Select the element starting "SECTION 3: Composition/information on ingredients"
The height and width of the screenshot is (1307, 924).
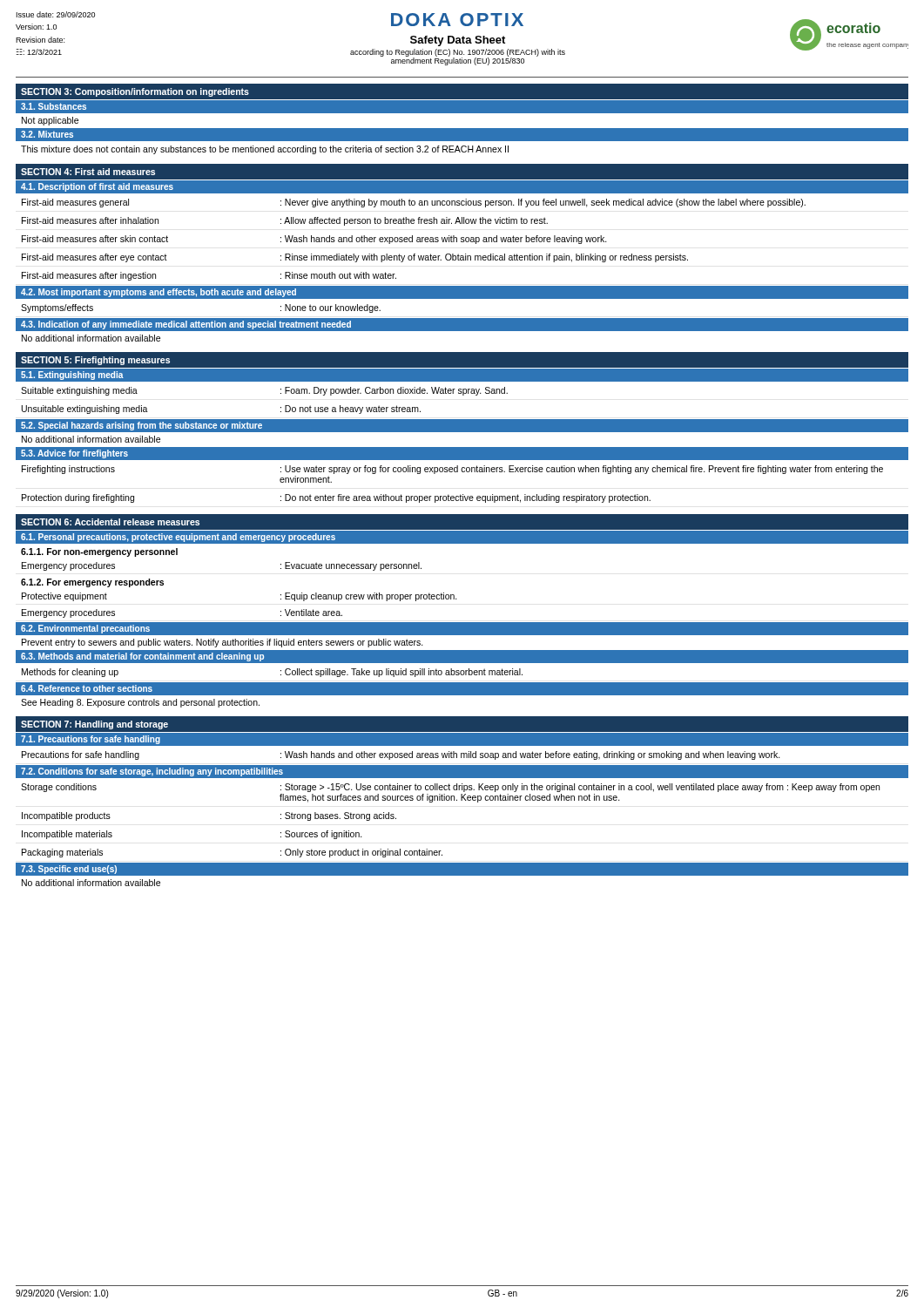135,91
